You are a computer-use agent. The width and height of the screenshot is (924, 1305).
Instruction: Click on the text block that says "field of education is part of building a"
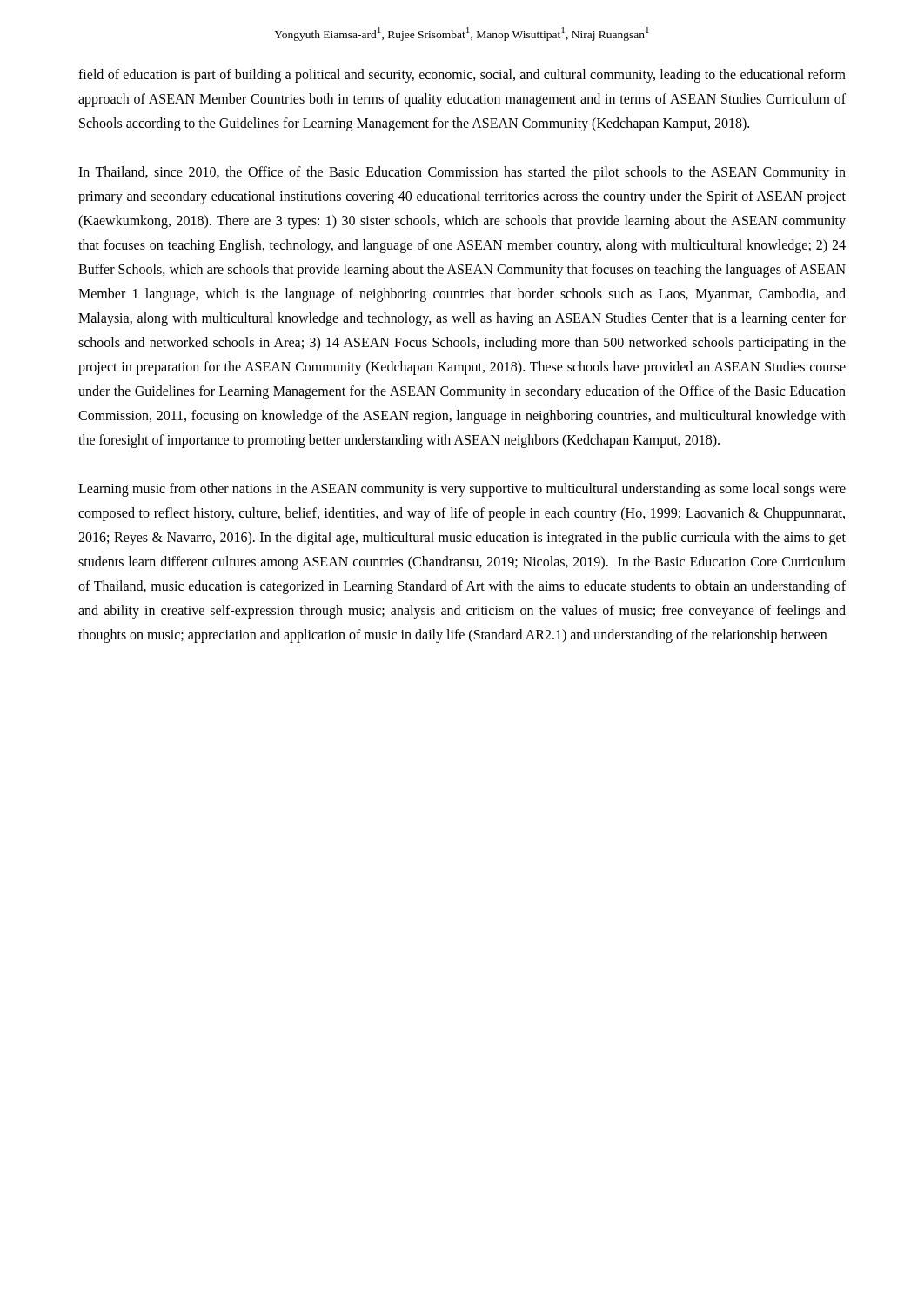click(x=462, y=99)
